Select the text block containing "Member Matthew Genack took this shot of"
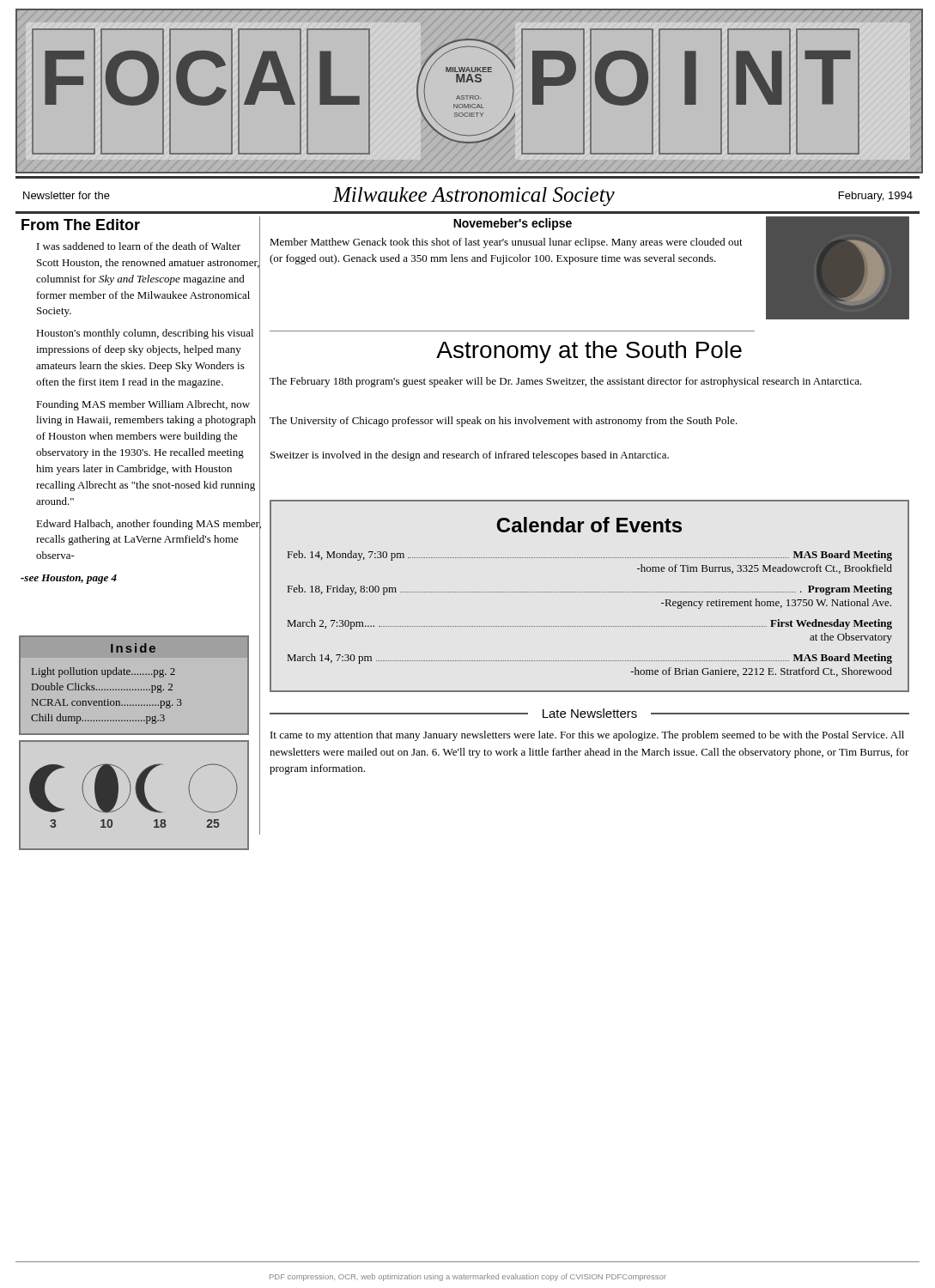The height and width of the screenshot is (1288, 935). tap(506, 250)
